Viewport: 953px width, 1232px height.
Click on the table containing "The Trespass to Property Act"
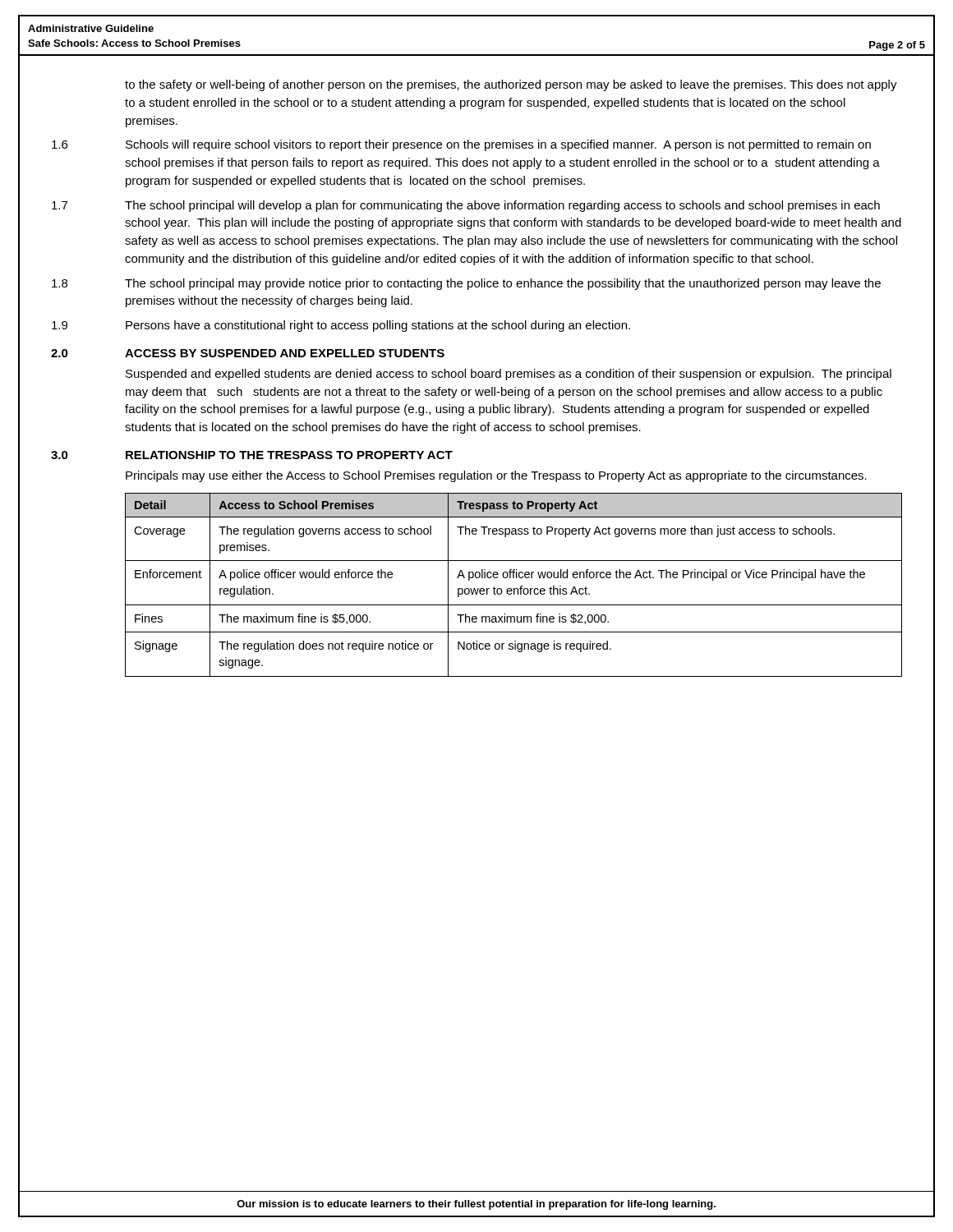point(513,584)
